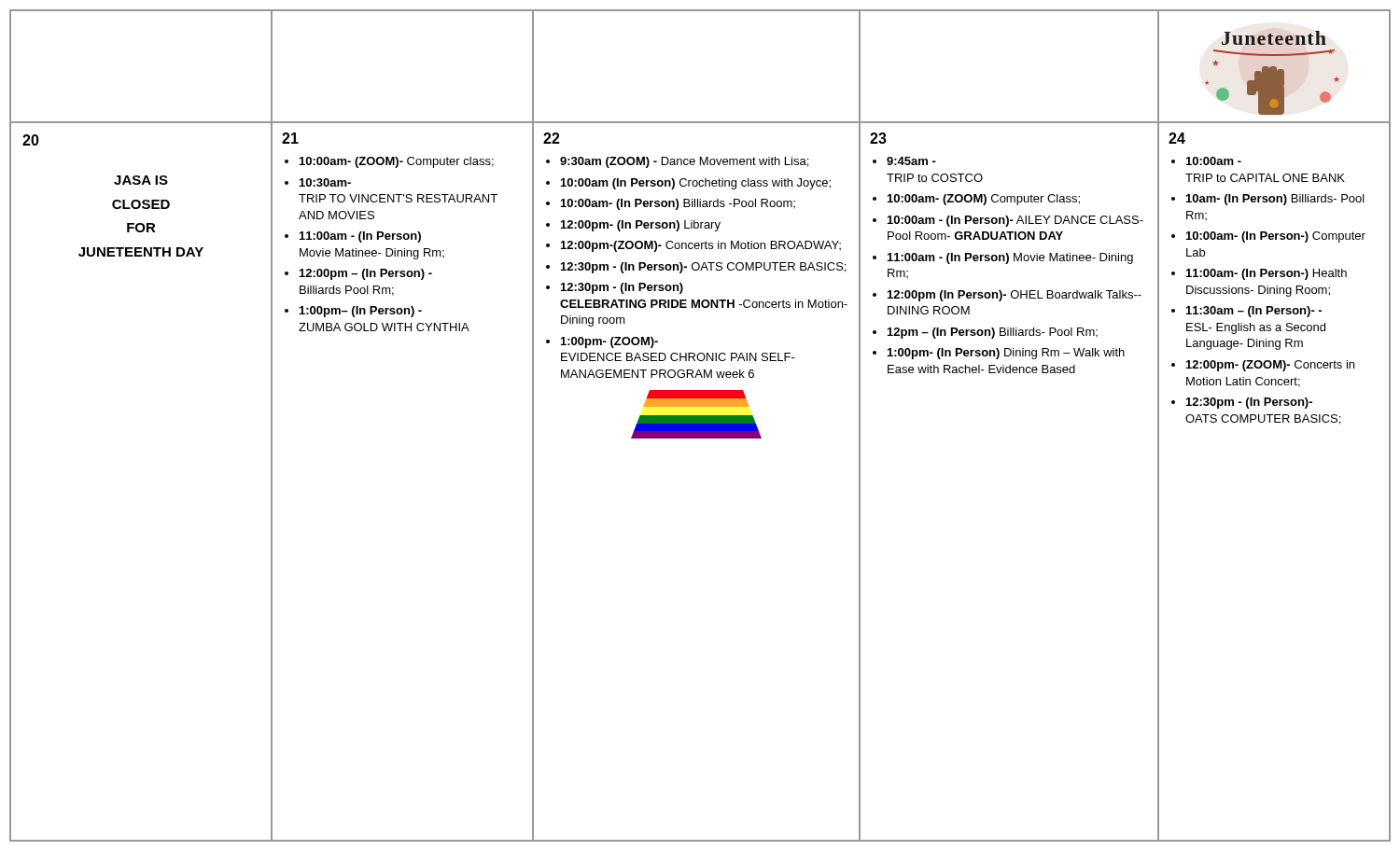Select the list item that says "10:00am (In Person) Crocheting"
The image size is (1400, 850).
pos(696,182)
